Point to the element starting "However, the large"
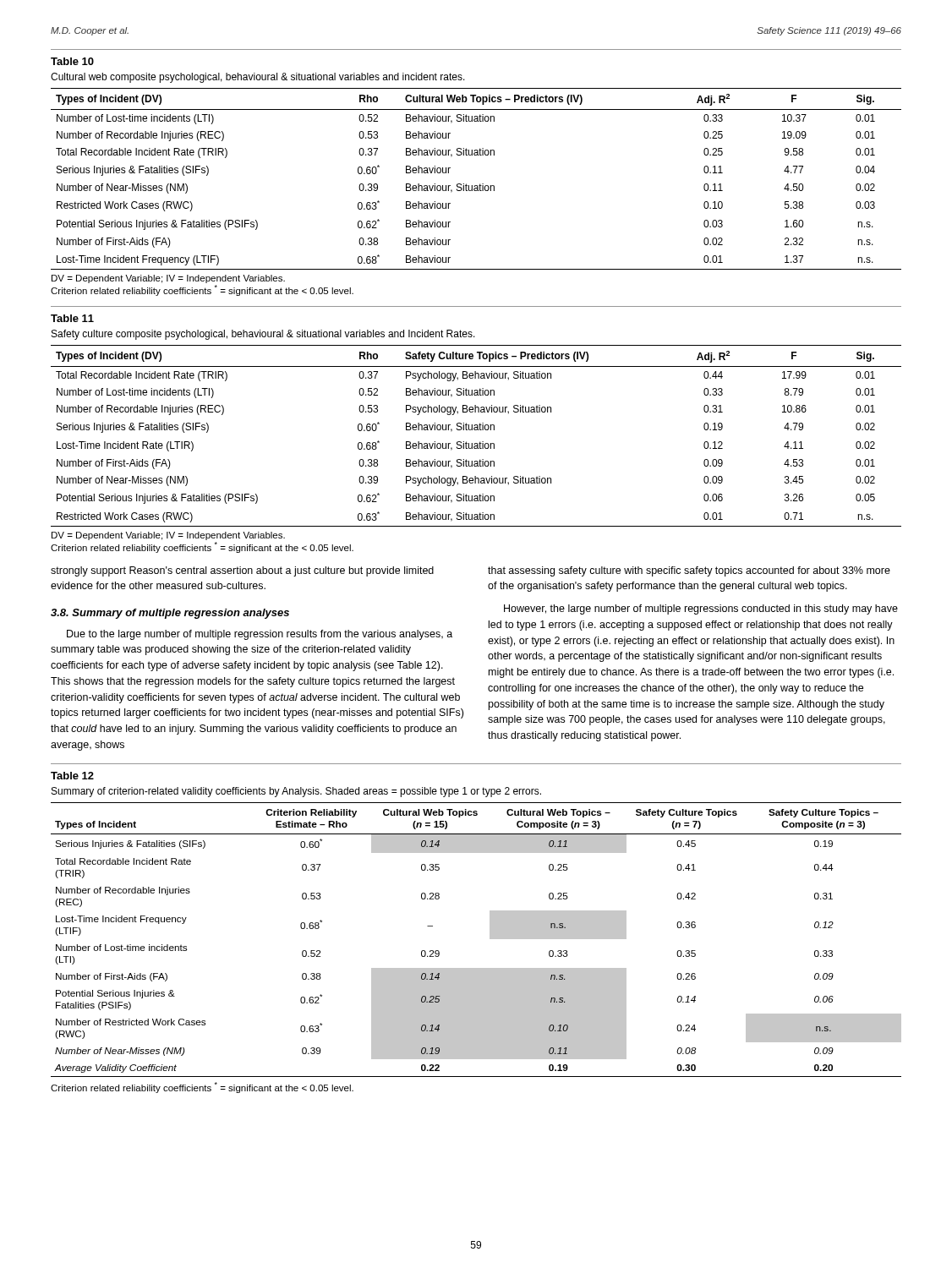The height and width of the screenshot is (1268, 952). pos(693,672)
